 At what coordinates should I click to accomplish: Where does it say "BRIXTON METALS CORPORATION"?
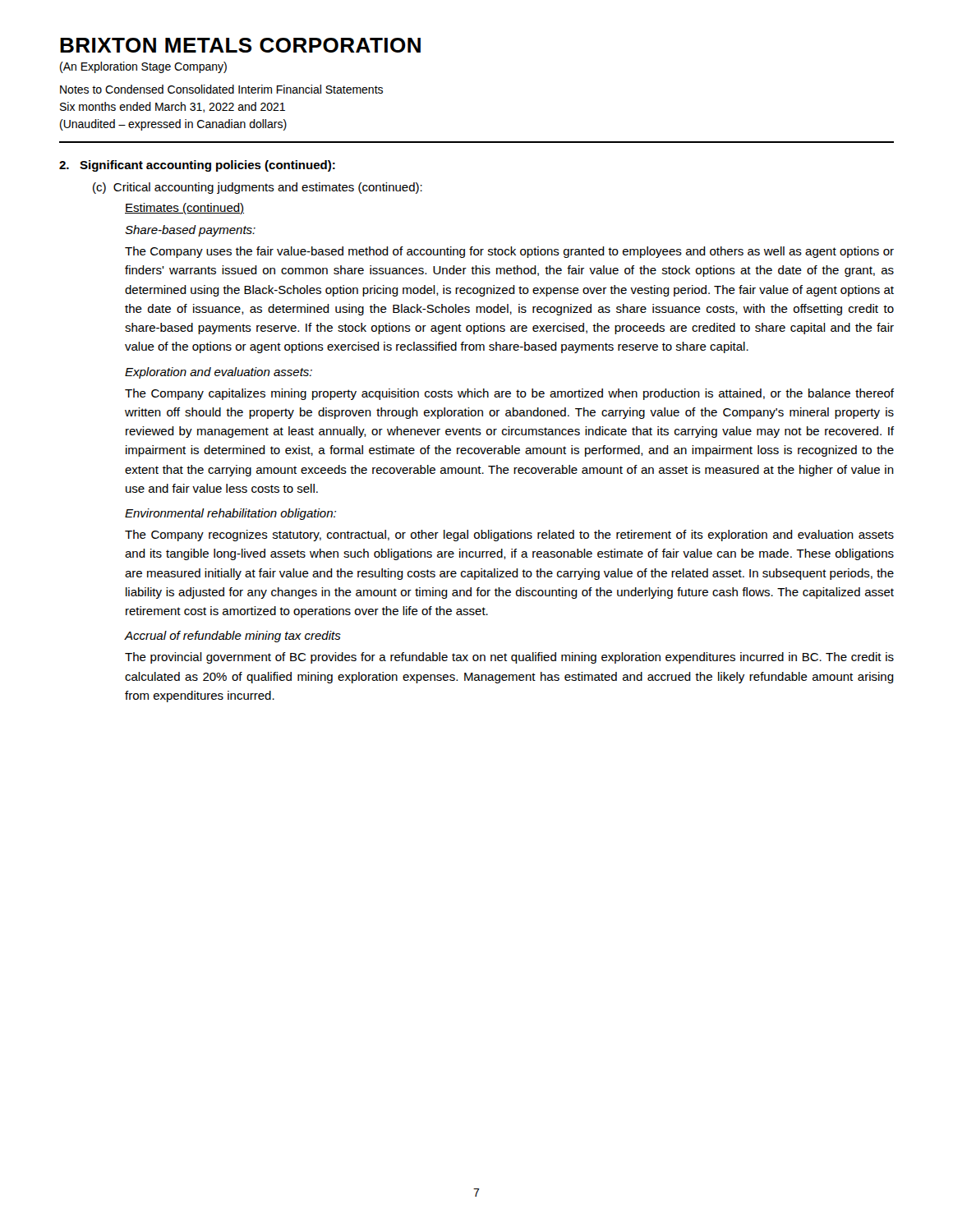click(x=241, y=45)
